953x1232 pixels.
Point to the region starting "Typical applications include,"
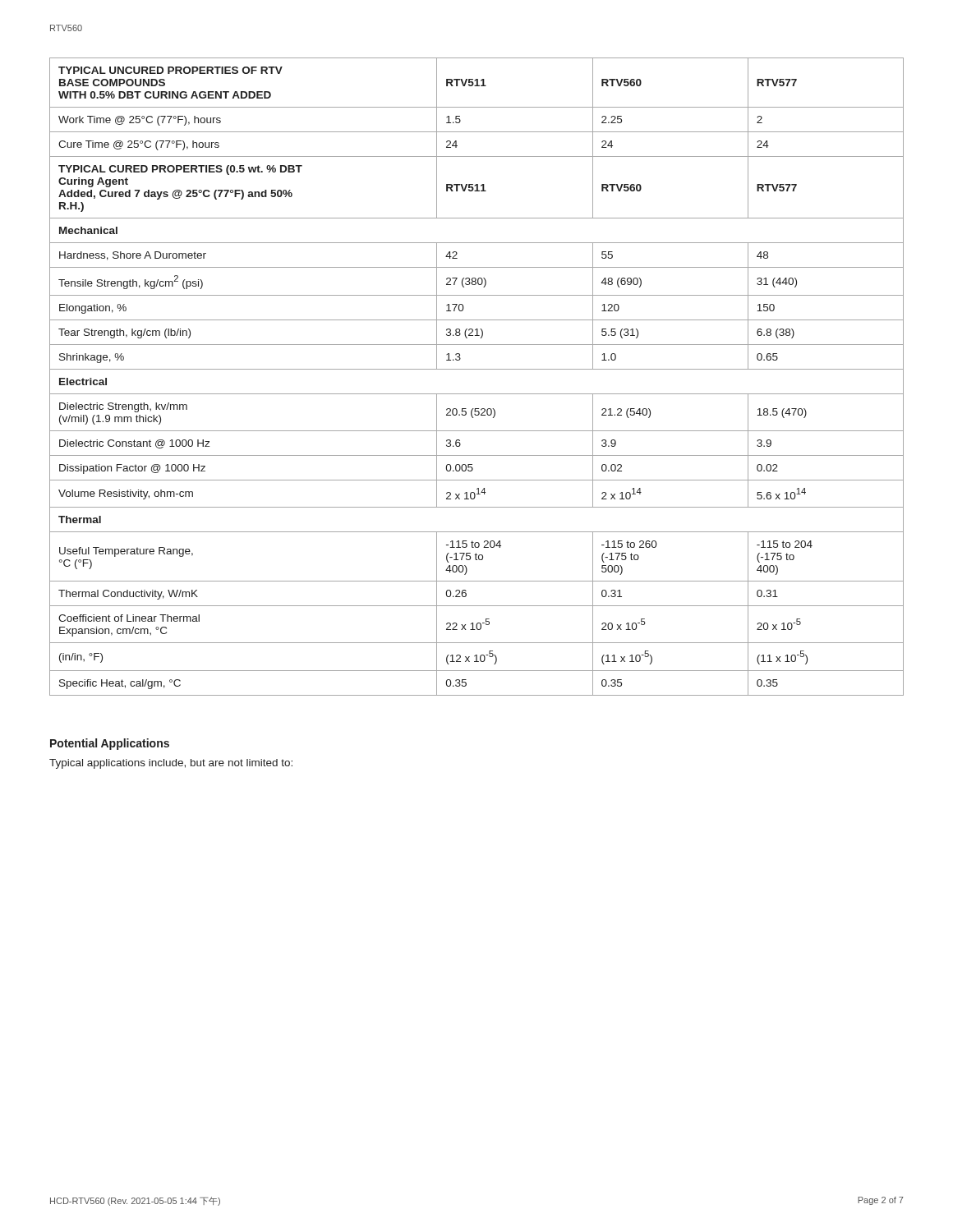171,762
